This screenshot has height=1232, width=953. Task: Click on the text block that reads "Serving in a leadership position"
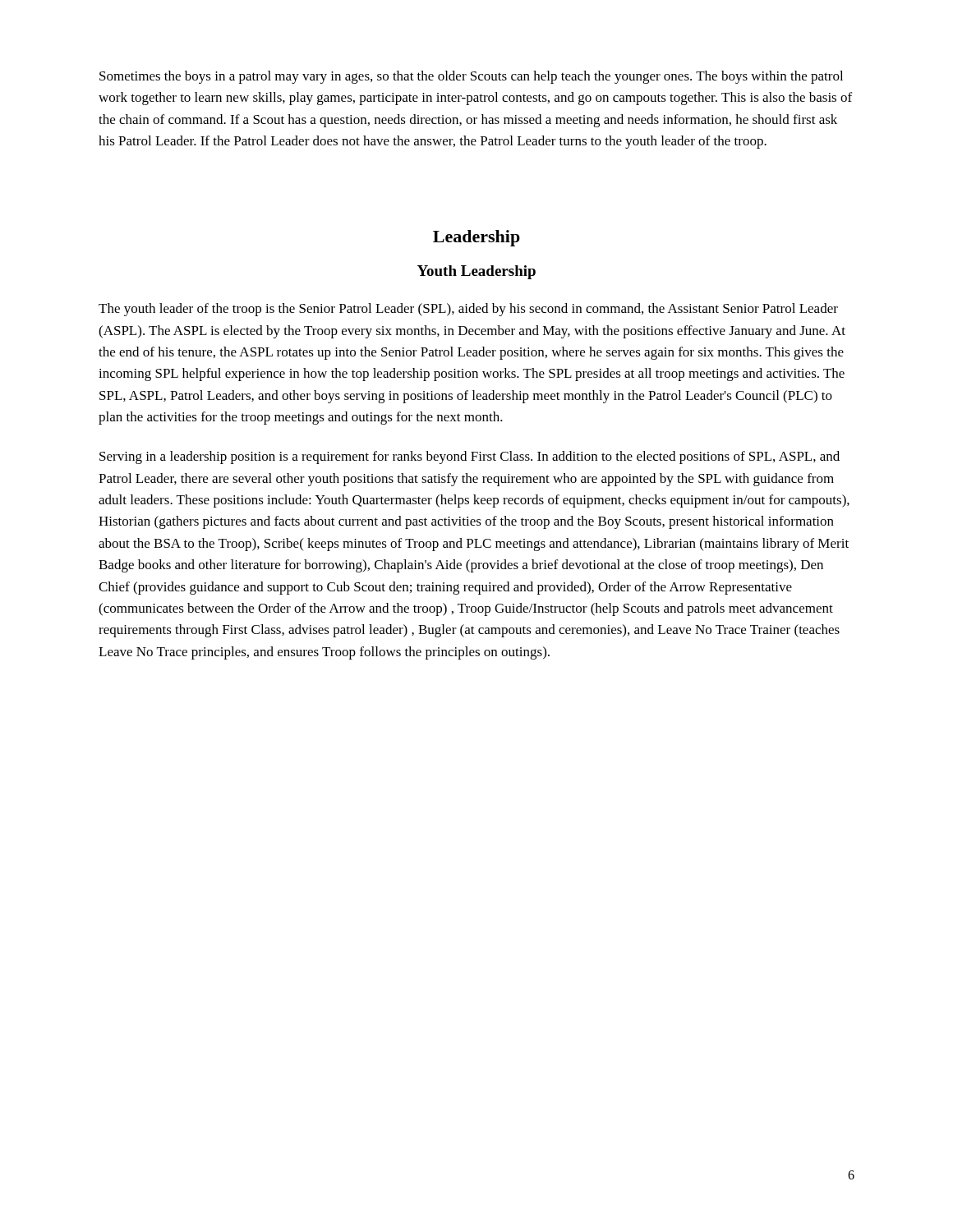point(474,554)
